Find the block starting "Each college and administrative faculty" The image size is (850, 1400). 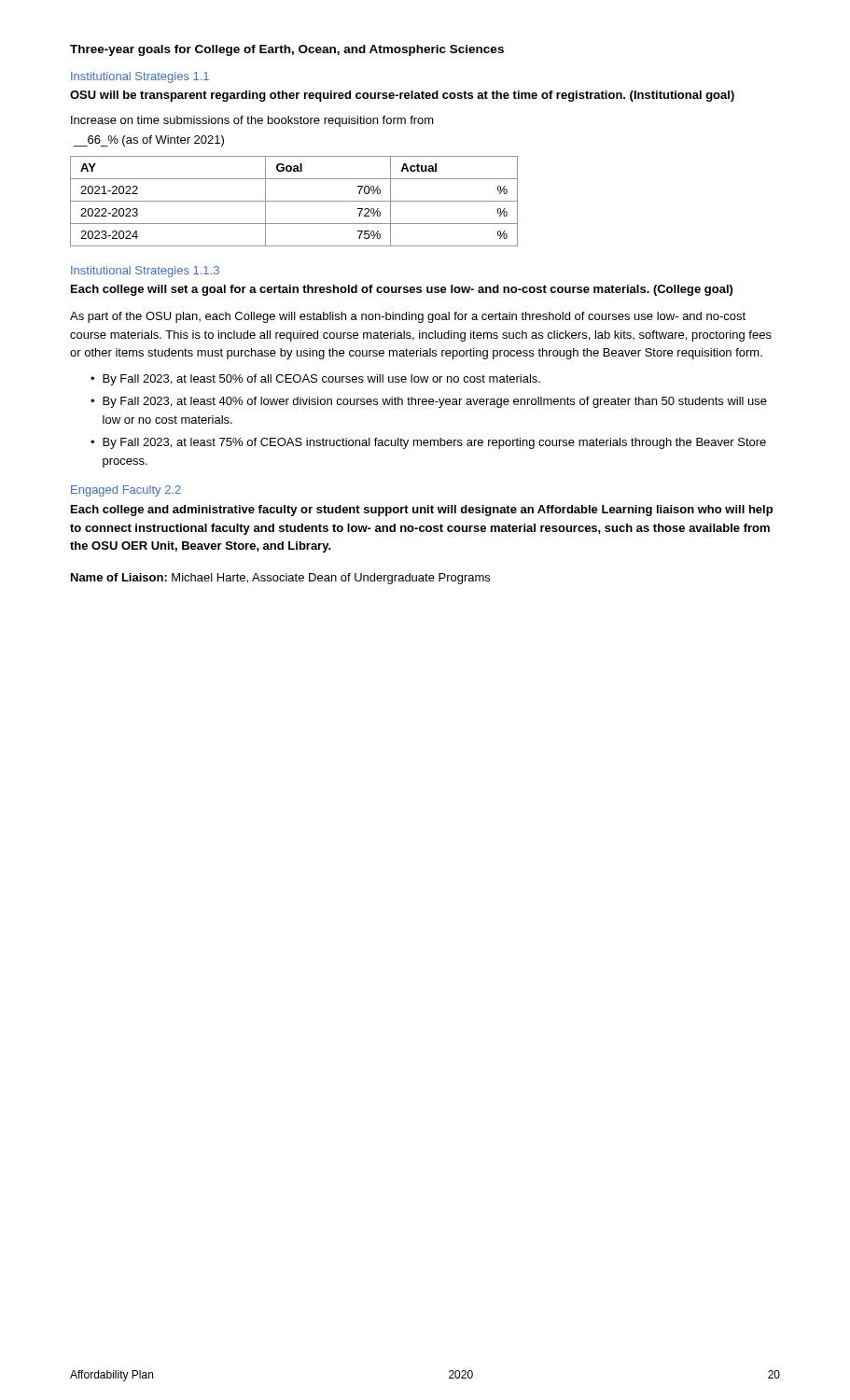(x=422, y=528)
